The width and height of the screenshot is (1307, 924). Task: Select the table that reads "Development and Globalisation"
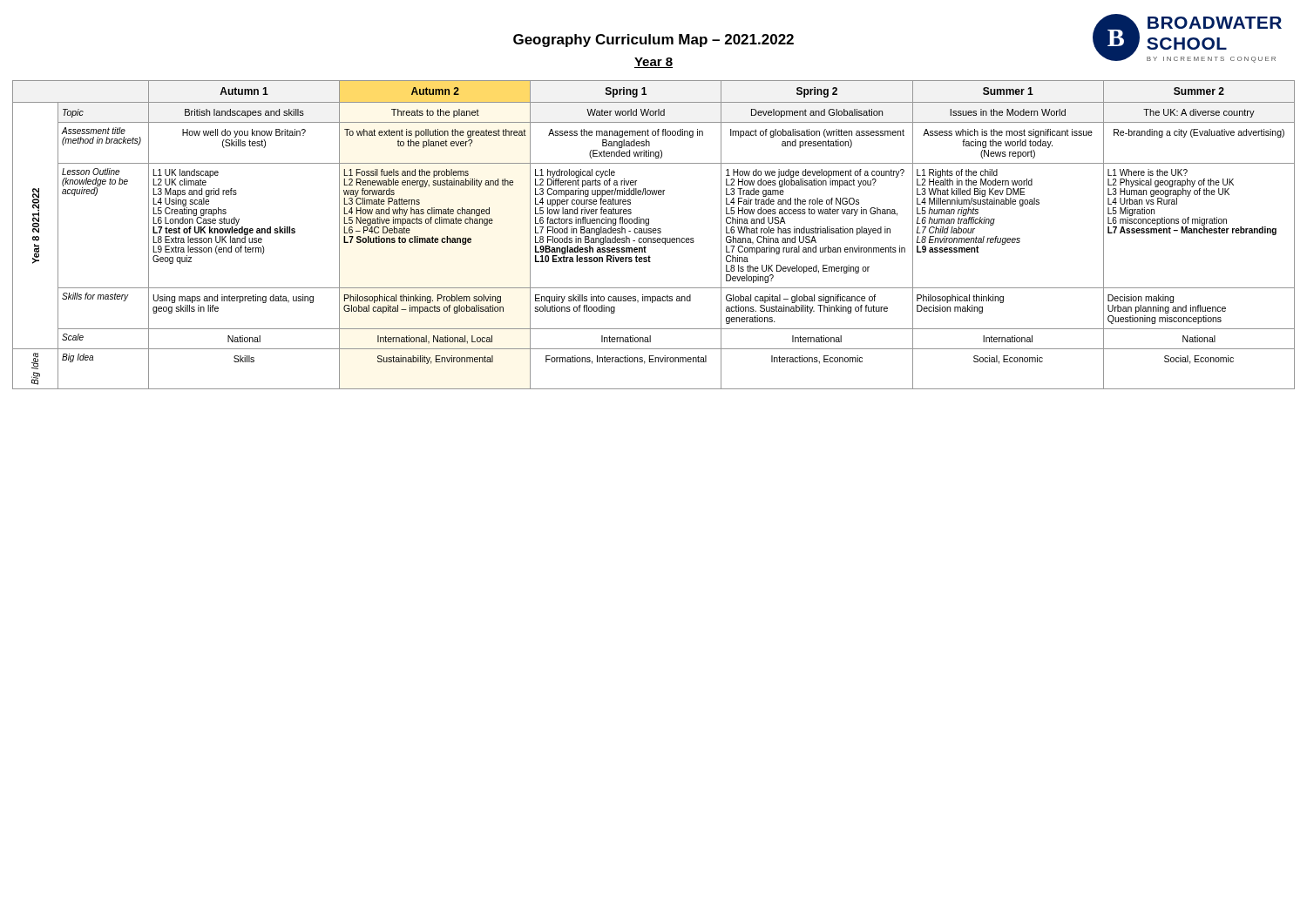(x=654, y=235)
